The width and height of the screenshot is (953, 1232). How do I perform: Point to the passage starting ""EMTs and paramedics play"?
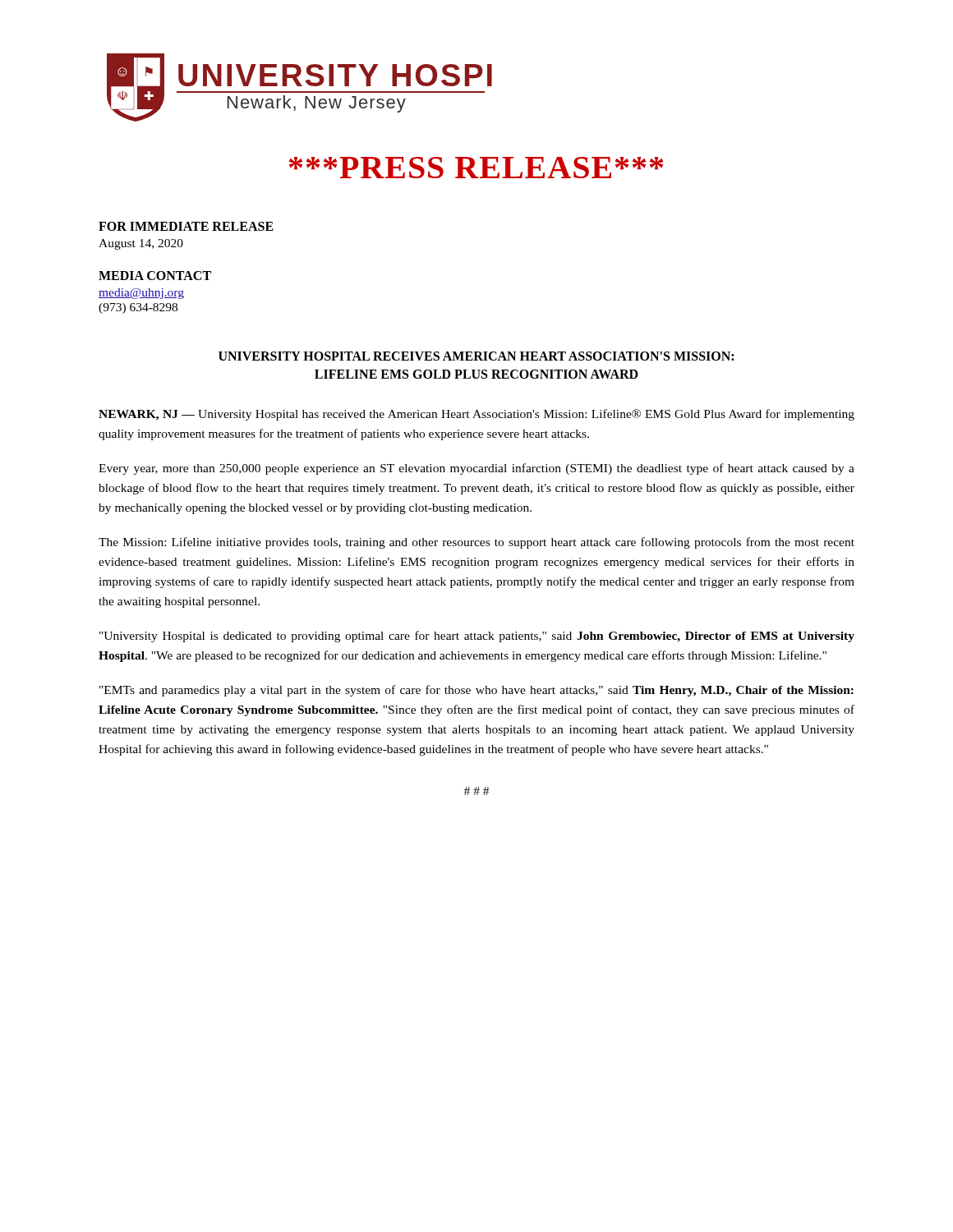[x=476, y=719]
